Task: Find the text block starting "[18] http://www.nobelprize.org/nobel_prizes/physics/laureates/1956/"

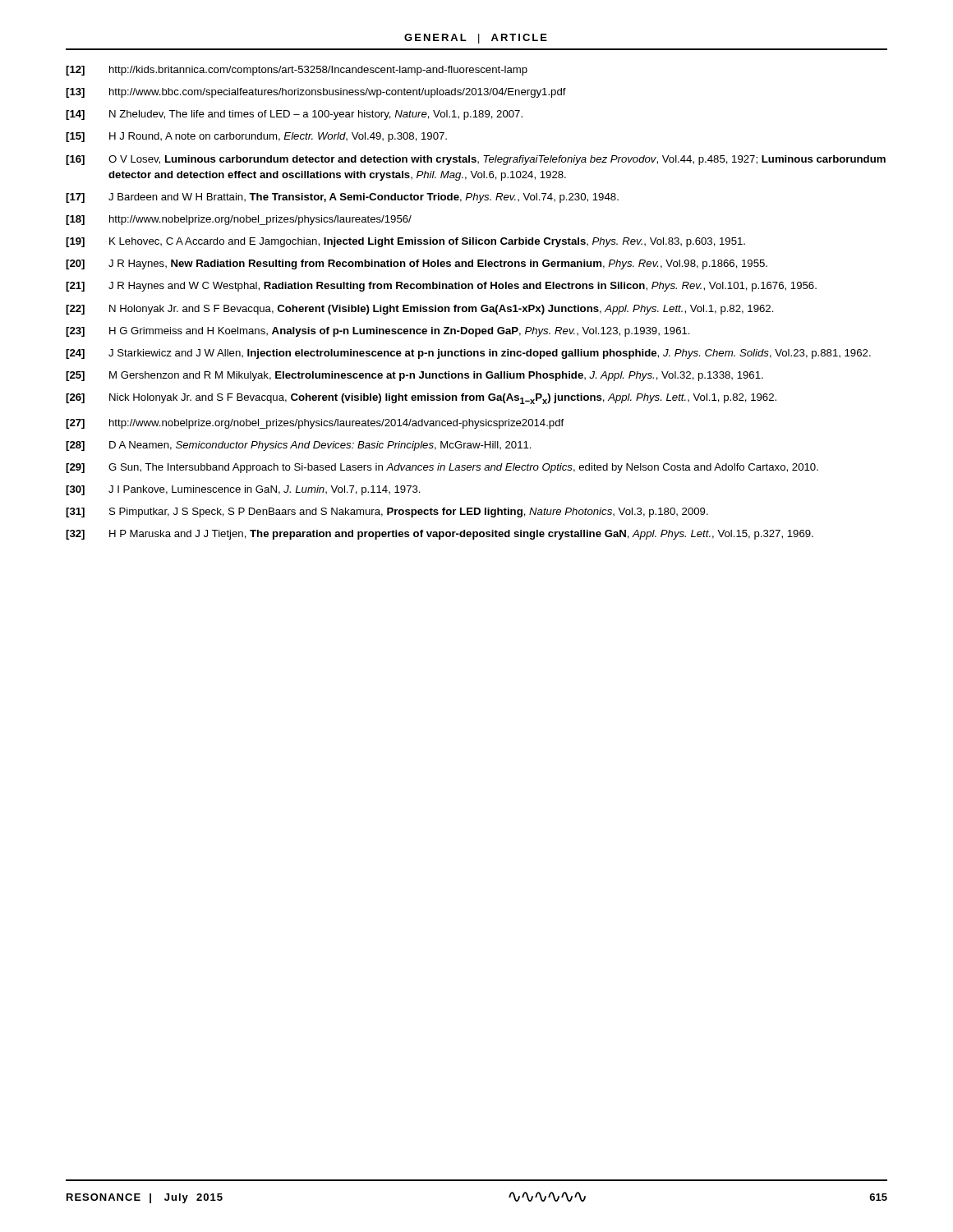Action: 239,220
